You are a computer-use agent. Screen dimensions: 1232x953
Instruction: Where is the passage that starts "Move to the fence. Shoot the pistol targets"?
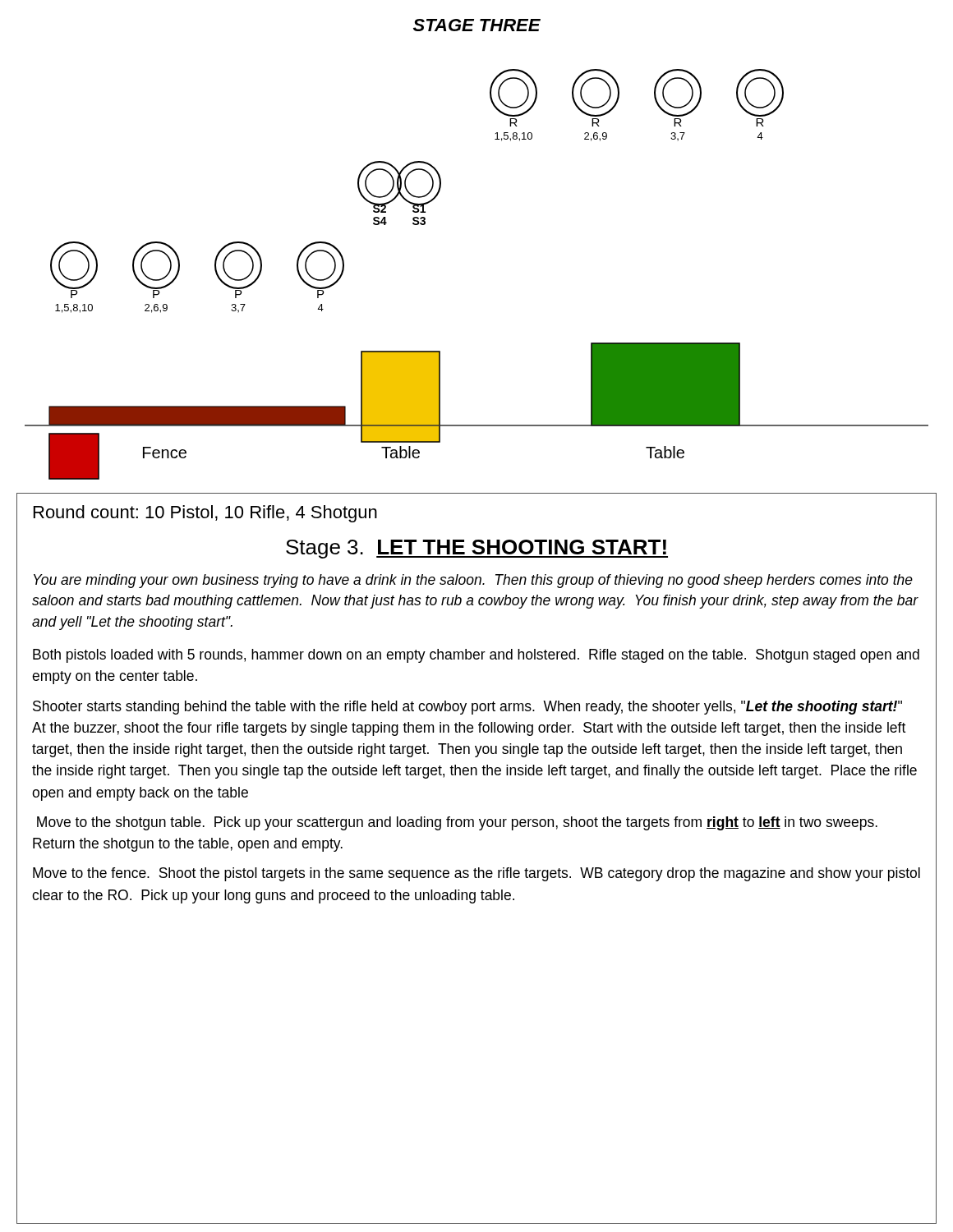(x=476, y=884)
